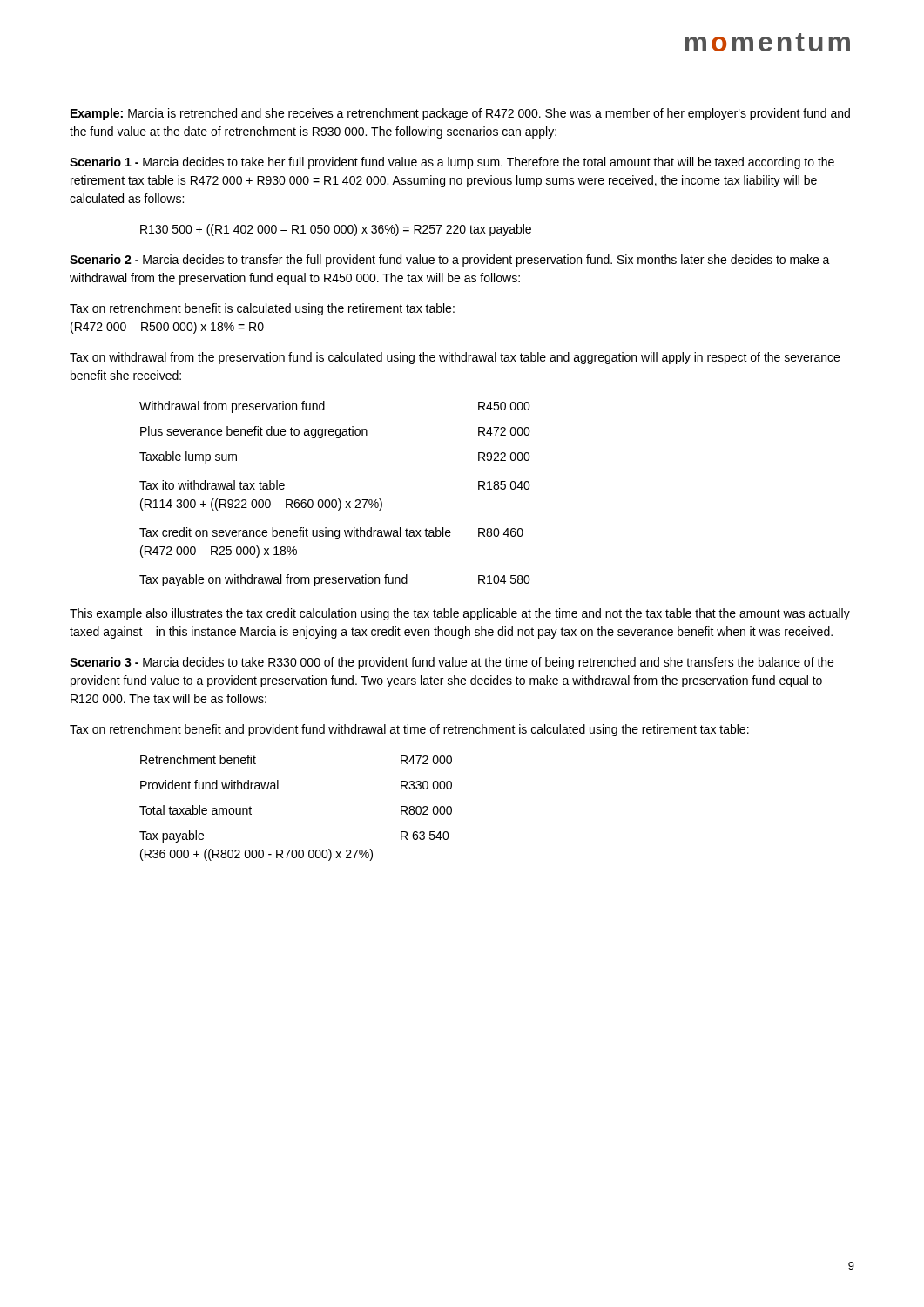Click on the table containing "Retrenchment benefit"
The image size is (924, 1307).
(x=497, y=807)
